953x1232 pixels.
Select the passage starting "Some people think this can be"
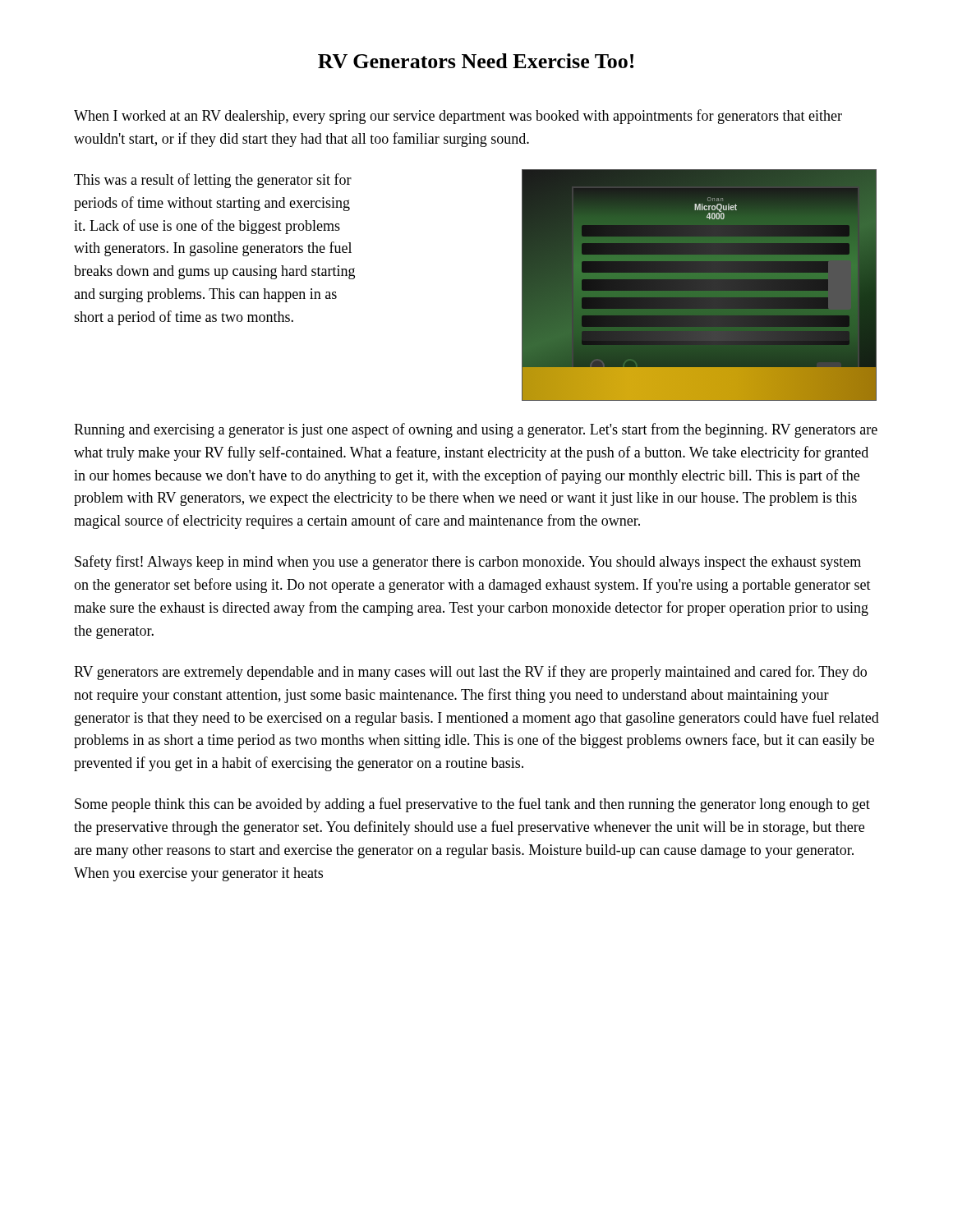(472, 839)
